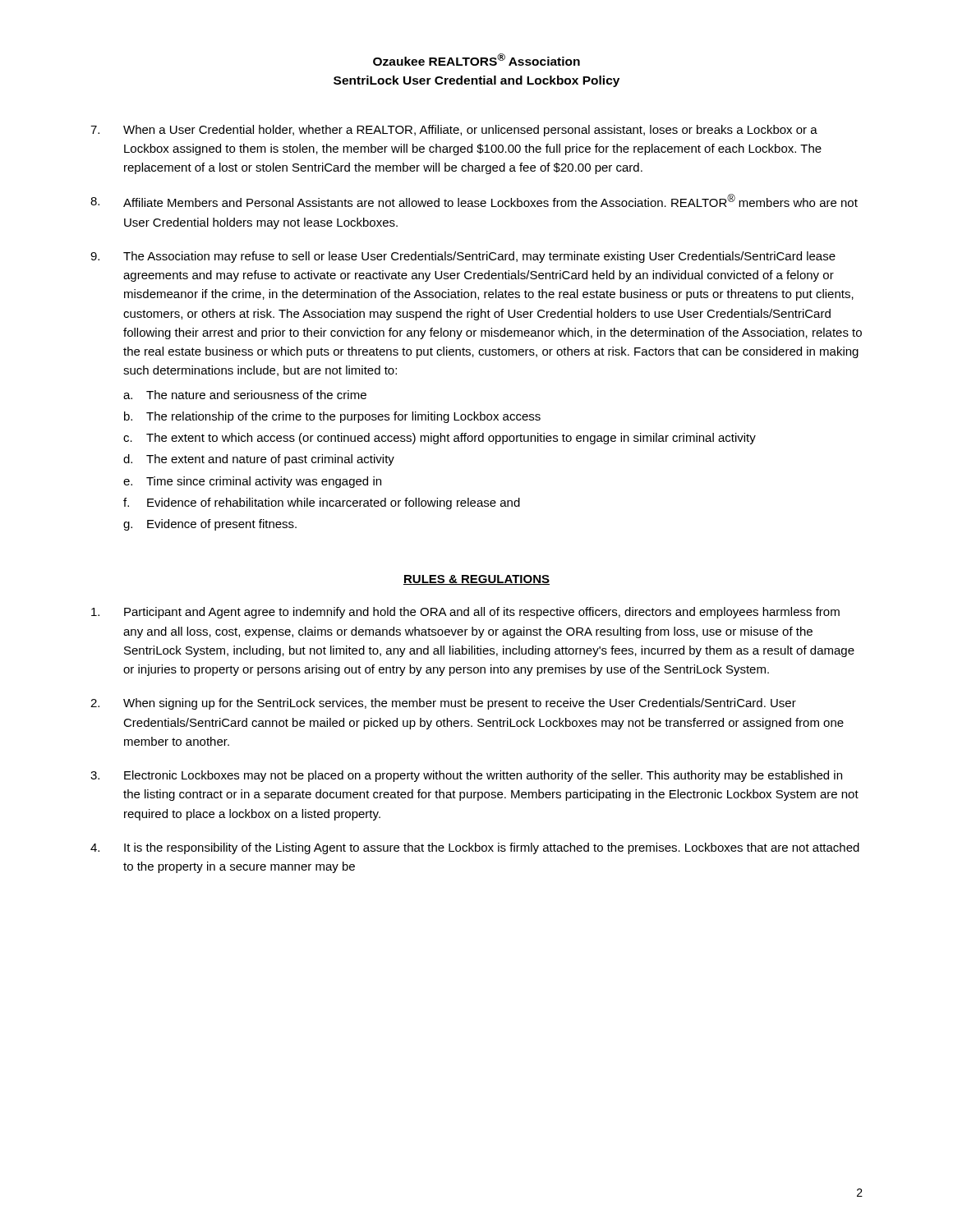The width and height of the screenshot is (953, 1232).
Task: Find the list item with the text "g.Evidence of present fitness."
Action: [210, 524]
